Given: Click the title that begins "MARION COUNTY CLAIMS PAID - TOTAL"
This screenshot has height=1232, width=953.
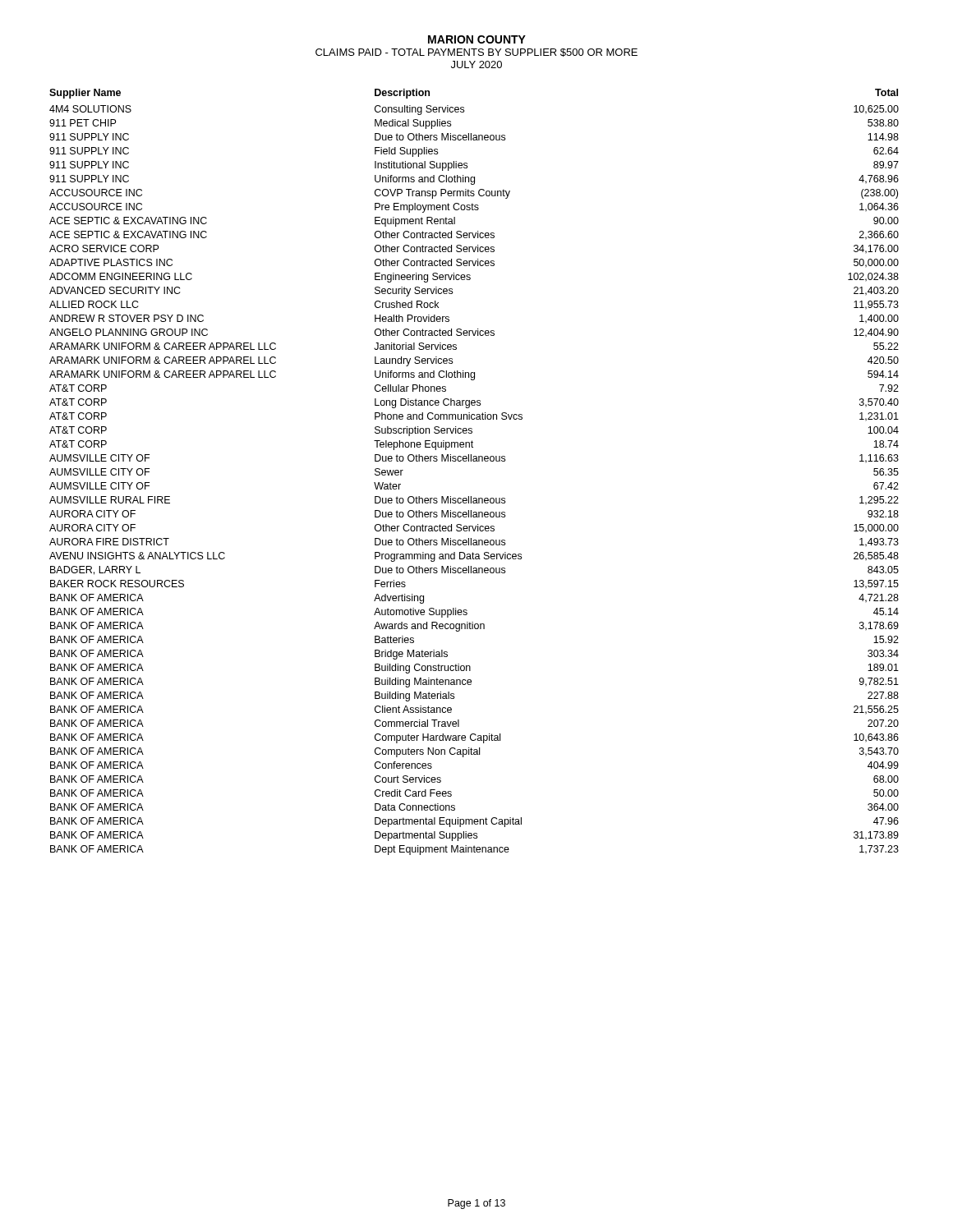Looking at the screenshot, I should 476,52.
